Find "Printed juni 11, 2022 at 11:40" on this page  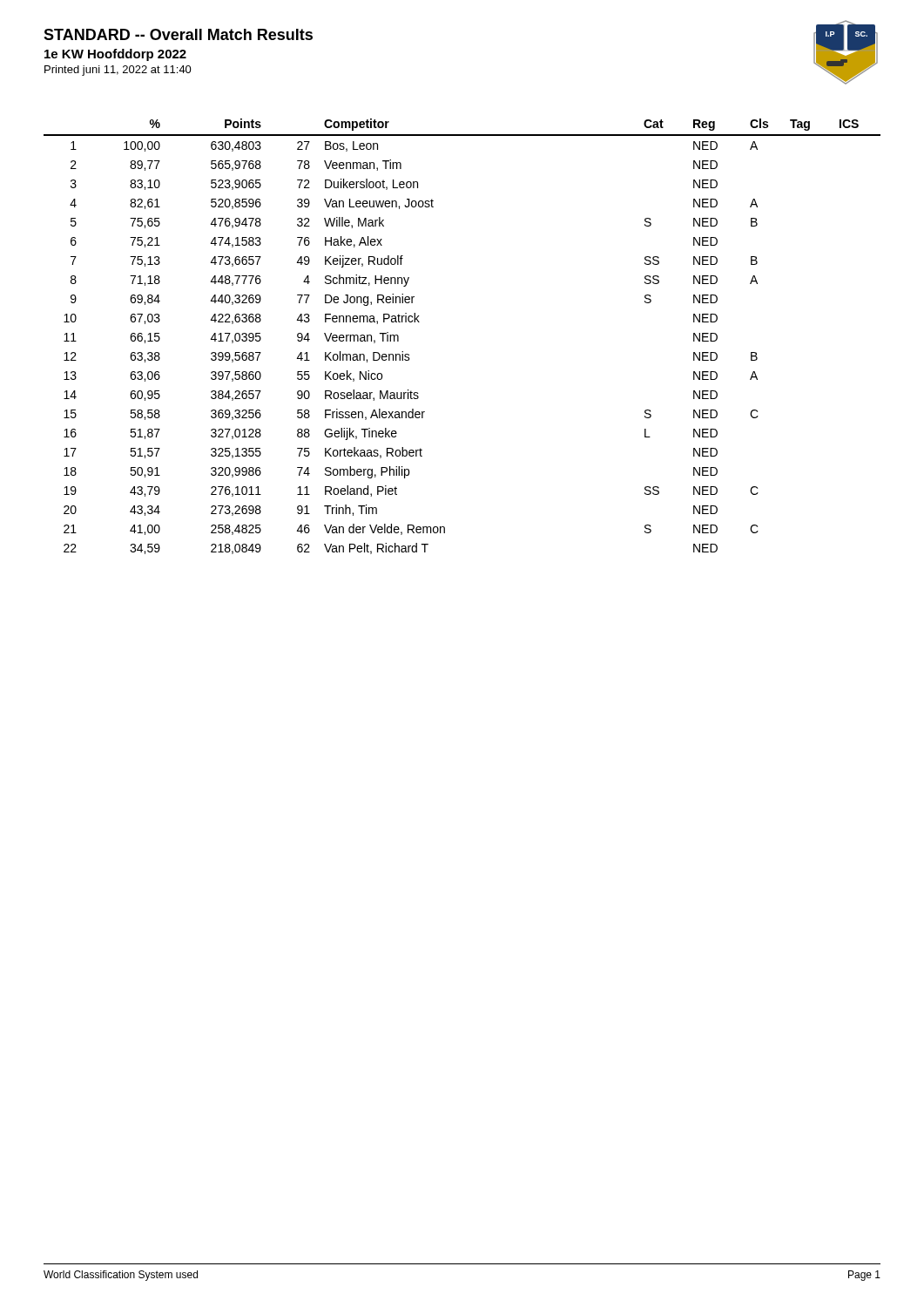(x=117, y=69)
